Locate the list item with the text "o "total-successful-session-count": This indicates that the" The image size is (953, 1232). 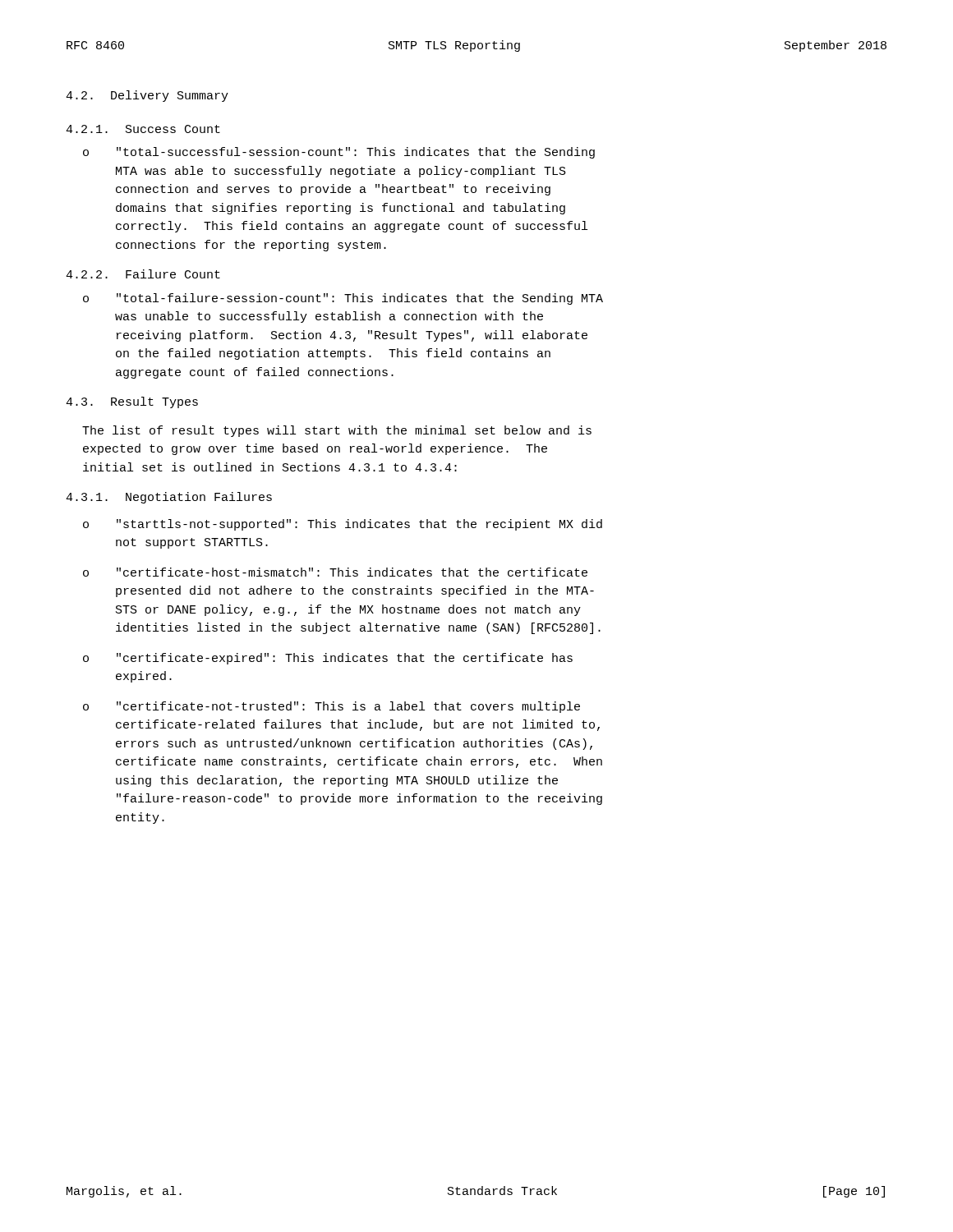pos(485,200)
